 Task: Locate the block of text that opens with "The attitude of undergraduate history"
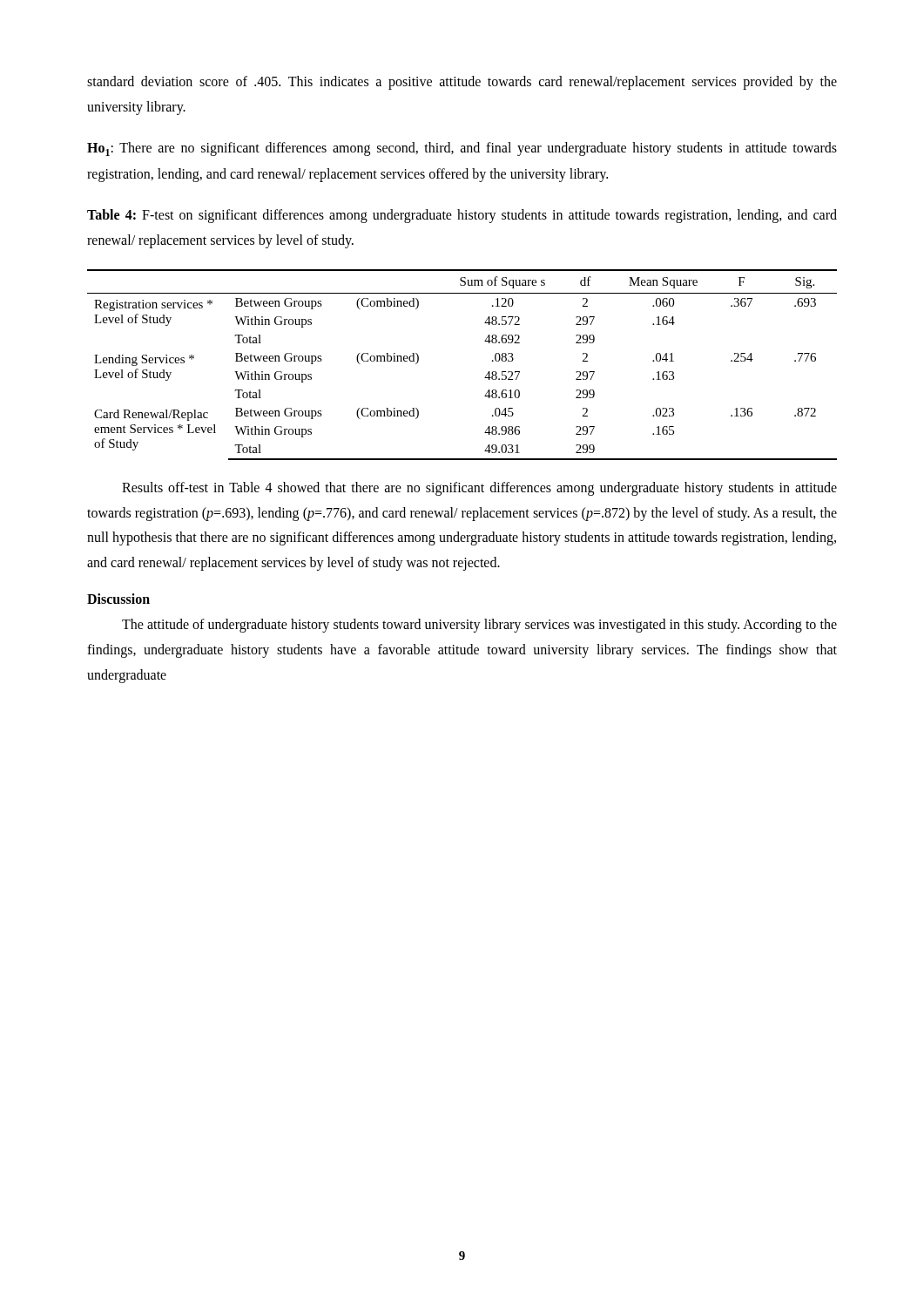pyautogui.click(x=462, y=649)
